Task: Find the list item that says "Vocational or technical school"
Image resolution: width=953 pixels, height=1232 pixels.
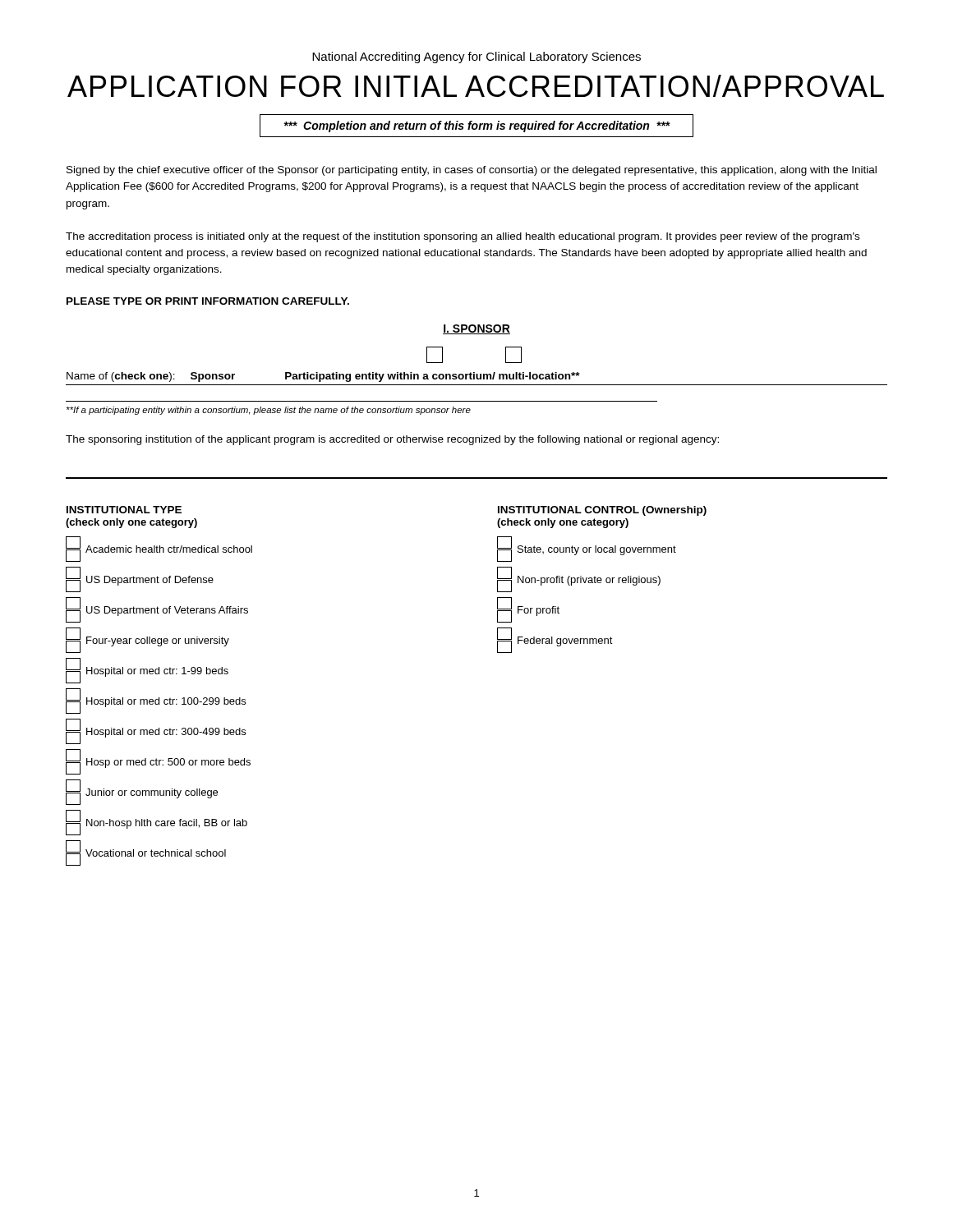Action: [x=146, y=853]
